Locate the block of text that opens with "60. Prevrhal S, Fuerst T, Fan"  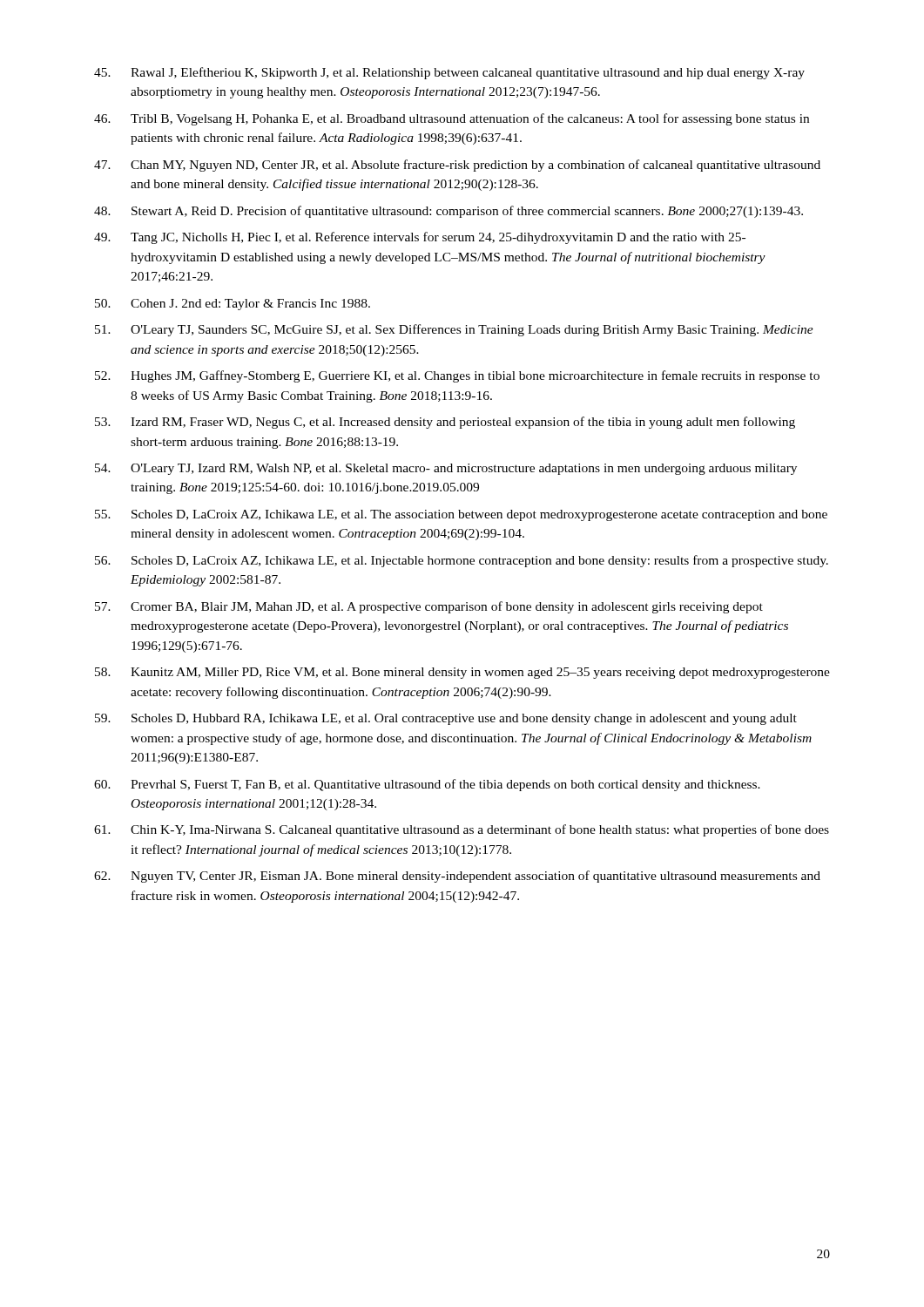point(462,794)
